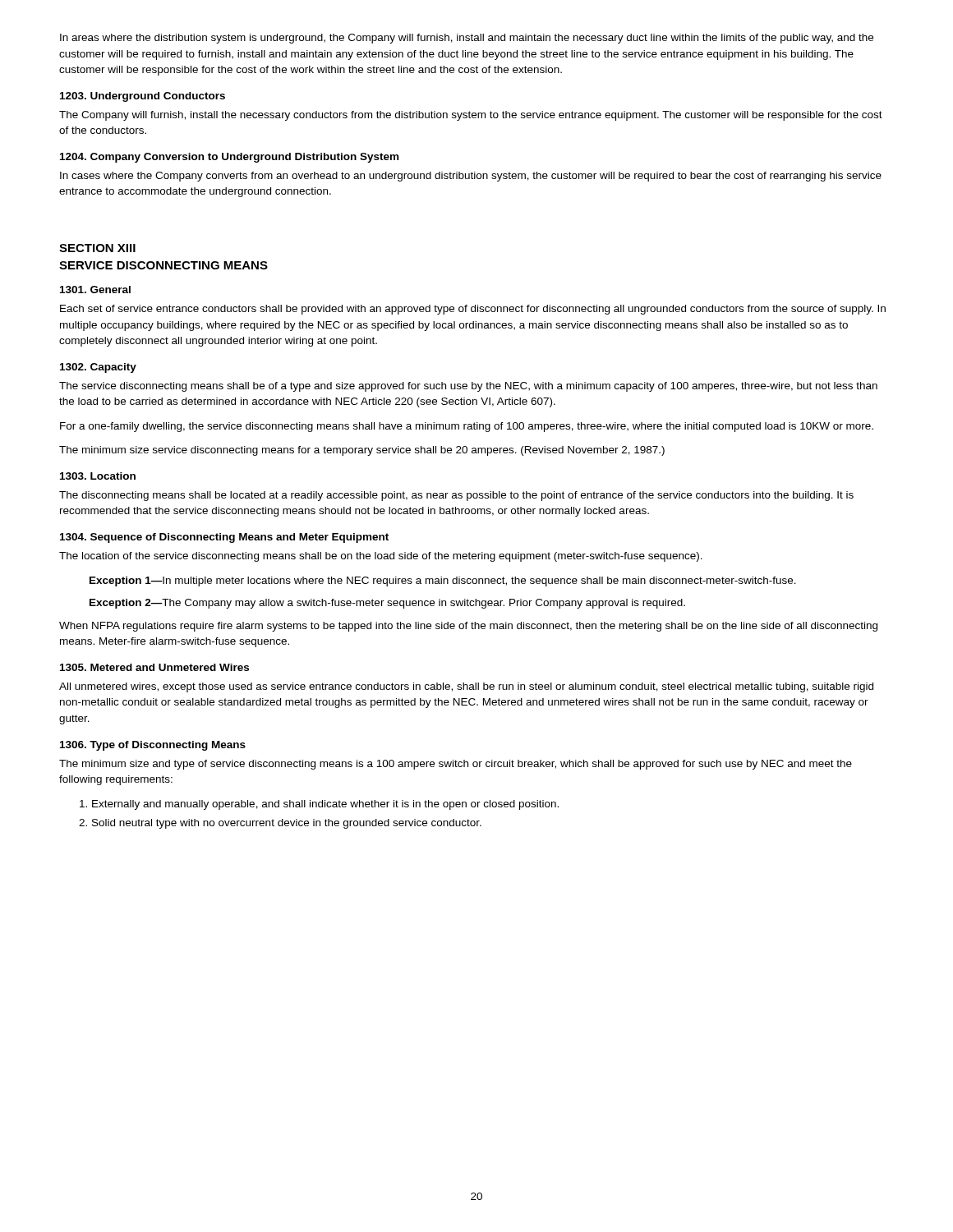Viewport: 953px width, 1232px height.
Task: Where is the passage that starts "All unmetered wires,"?
Action: 476,702
